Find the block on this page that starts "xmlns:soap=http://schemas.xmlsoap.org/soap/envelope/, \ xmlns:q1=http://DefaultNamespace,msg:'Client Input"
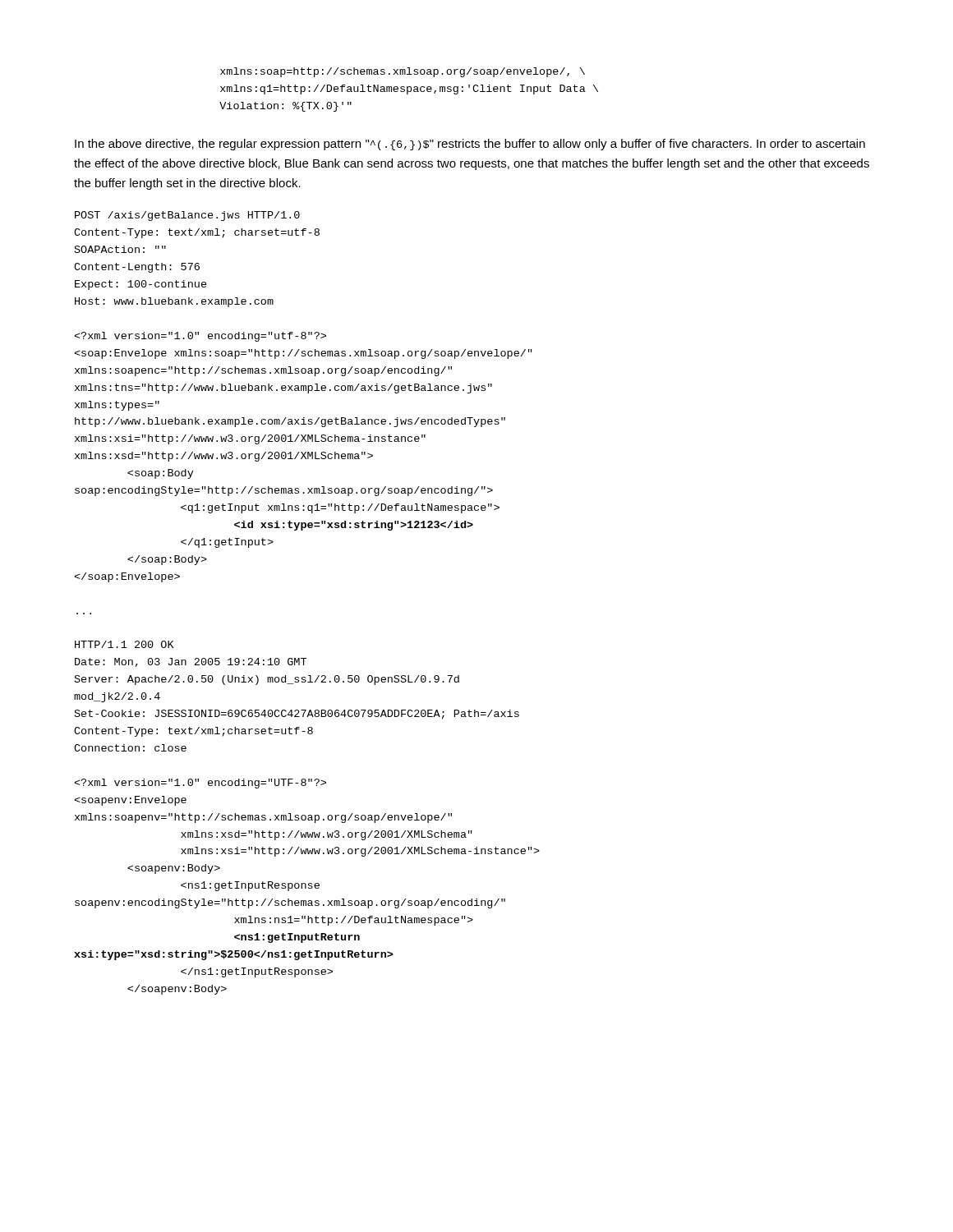953x1232 pixels. [x=369, y=89]
